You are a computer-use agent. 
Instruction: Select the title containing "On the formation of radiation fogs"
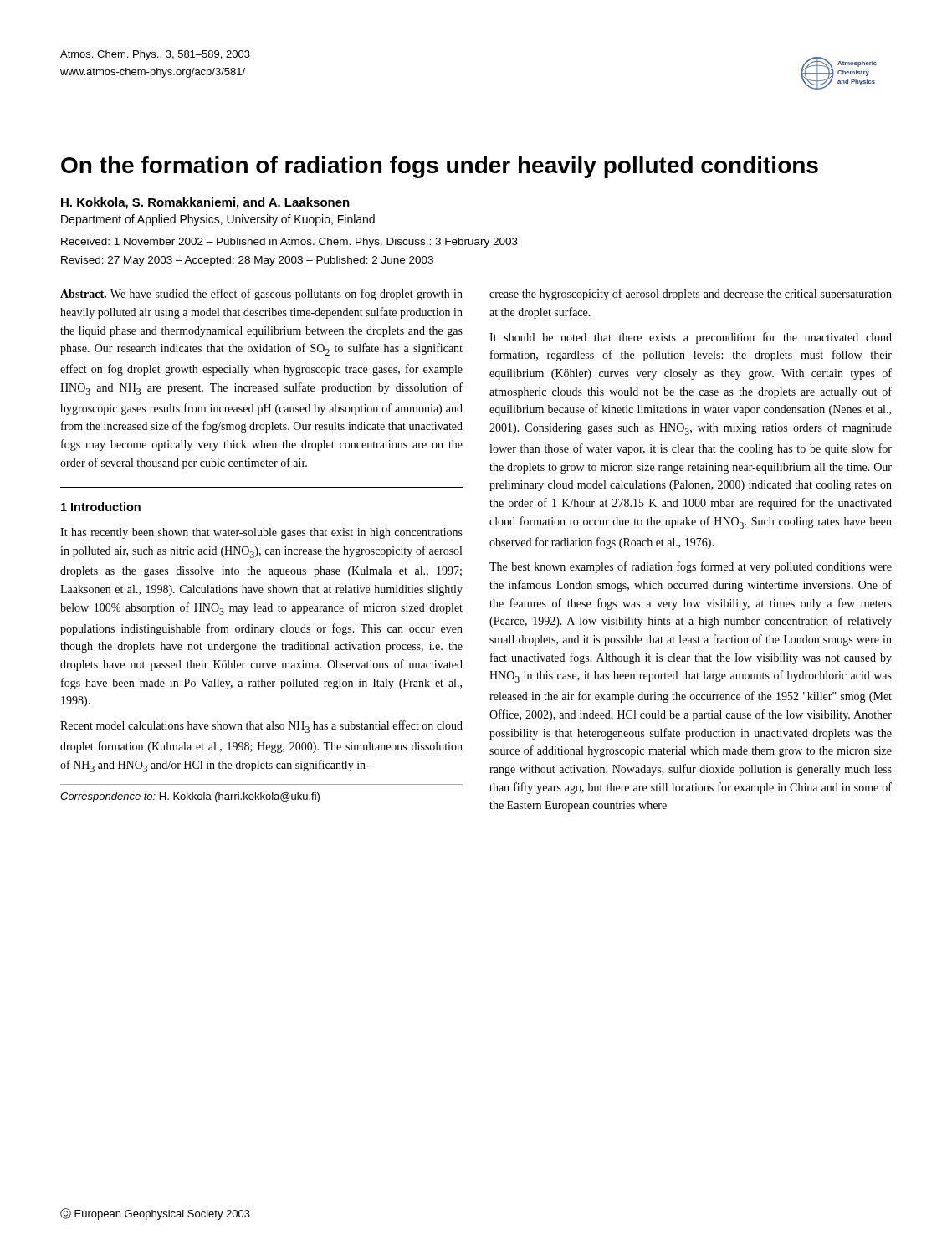coord(476,165)
